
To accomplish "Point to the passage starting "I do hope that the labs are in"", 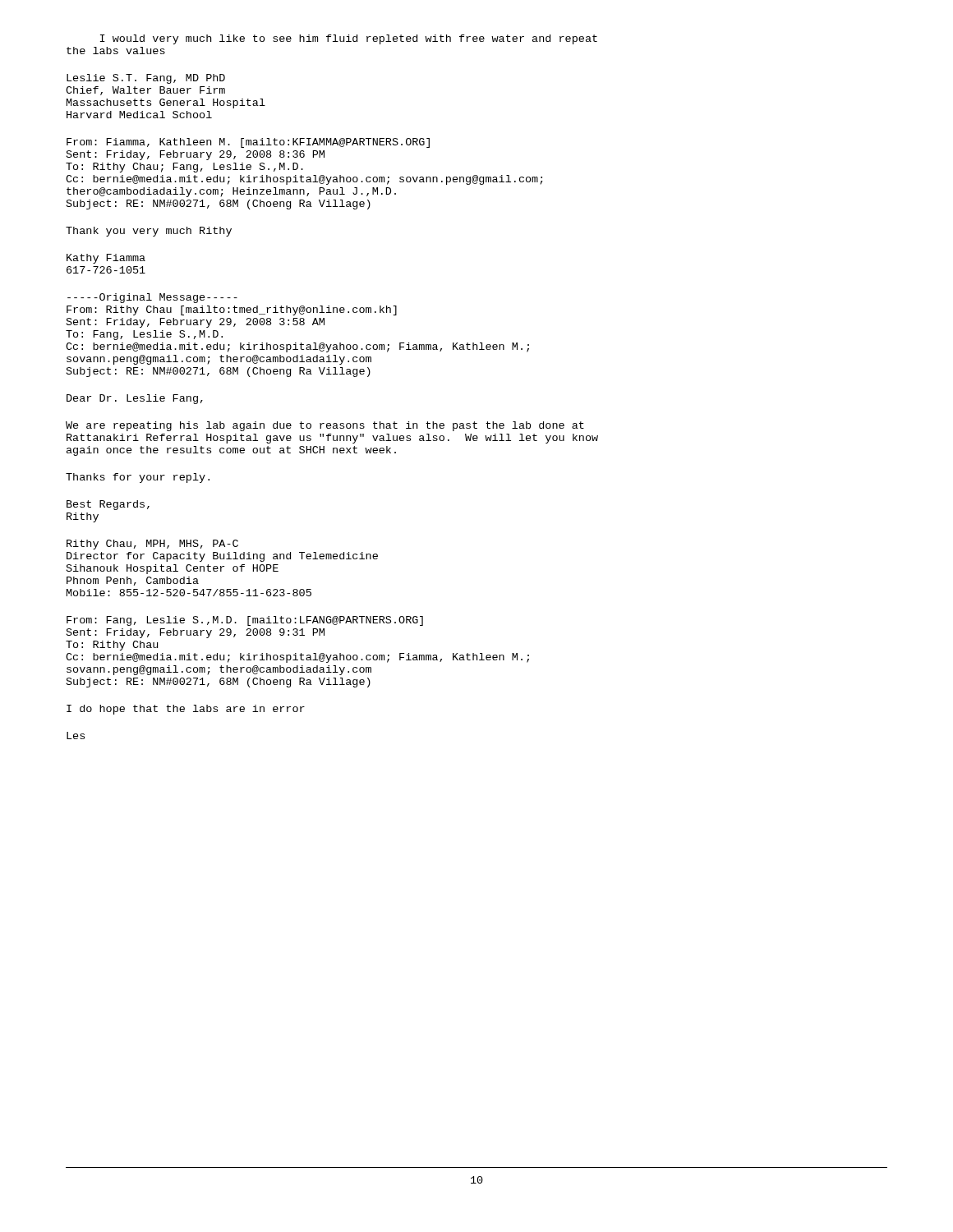I will [x=186, y=710].
